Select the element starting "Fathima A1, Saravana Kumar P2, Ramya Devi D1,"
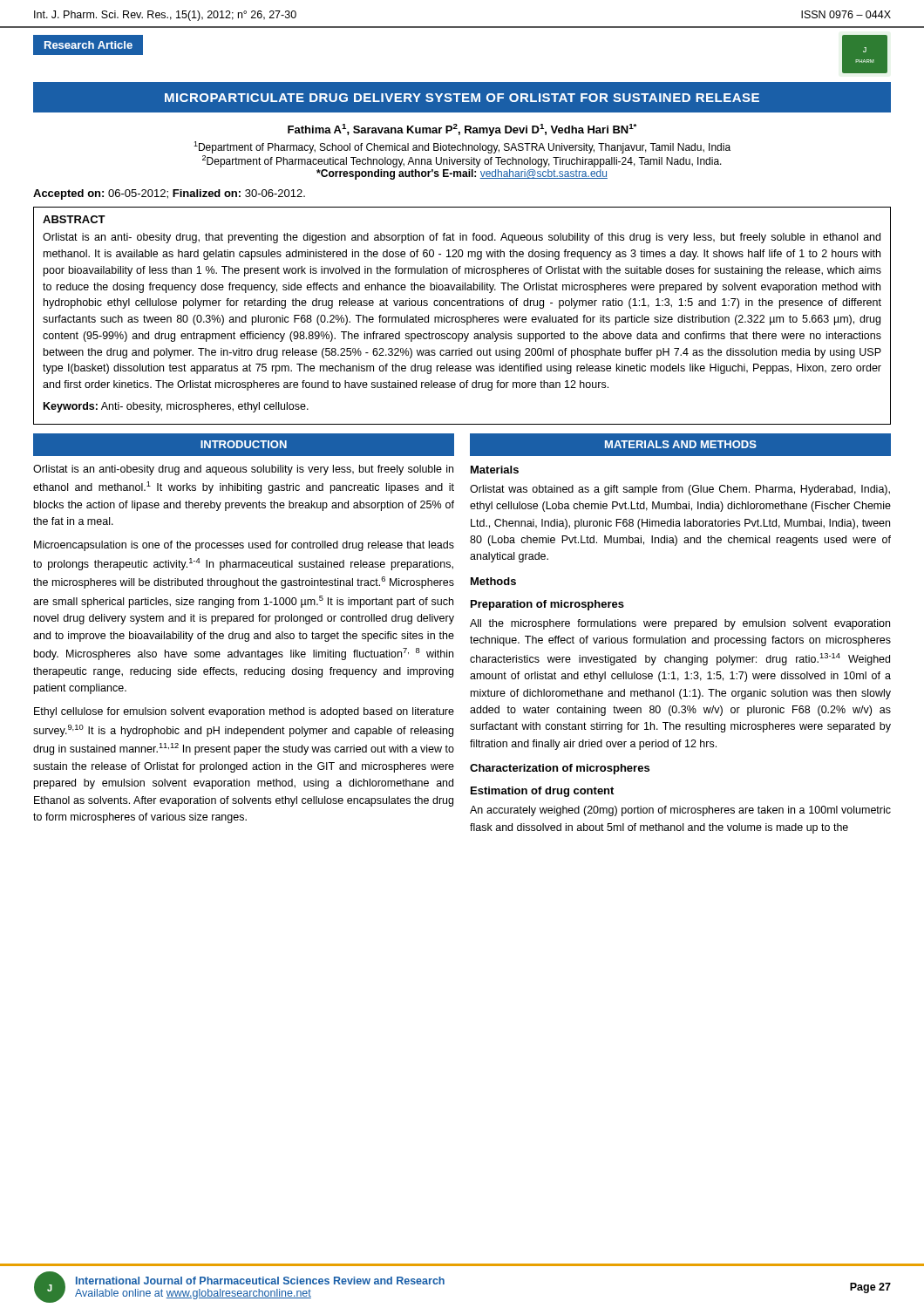The width and height of the screenshot is (924, 1308). [462, 151]
